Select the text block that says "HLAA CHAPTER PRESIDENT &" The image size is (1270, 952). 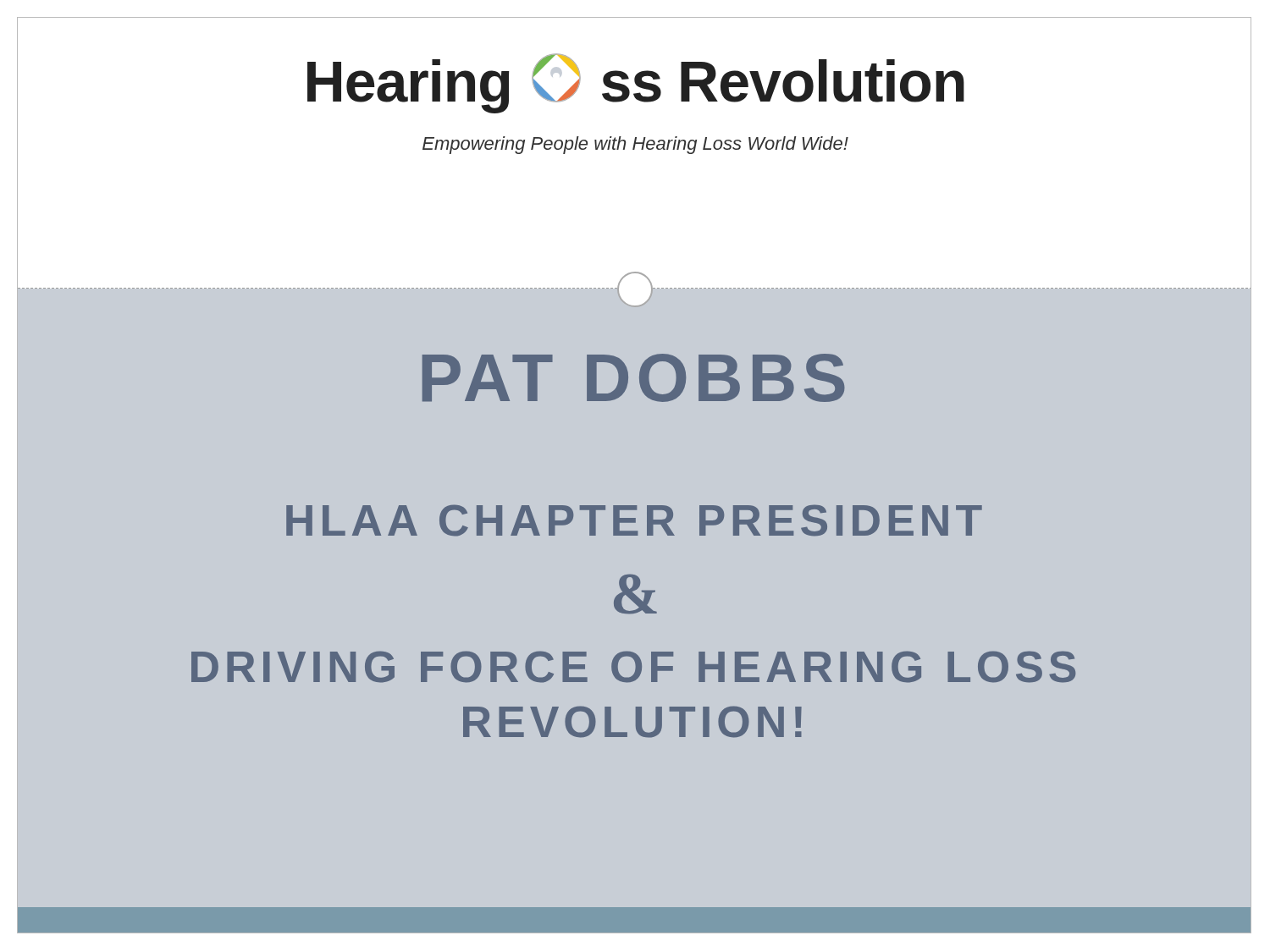tap(635, 621)
